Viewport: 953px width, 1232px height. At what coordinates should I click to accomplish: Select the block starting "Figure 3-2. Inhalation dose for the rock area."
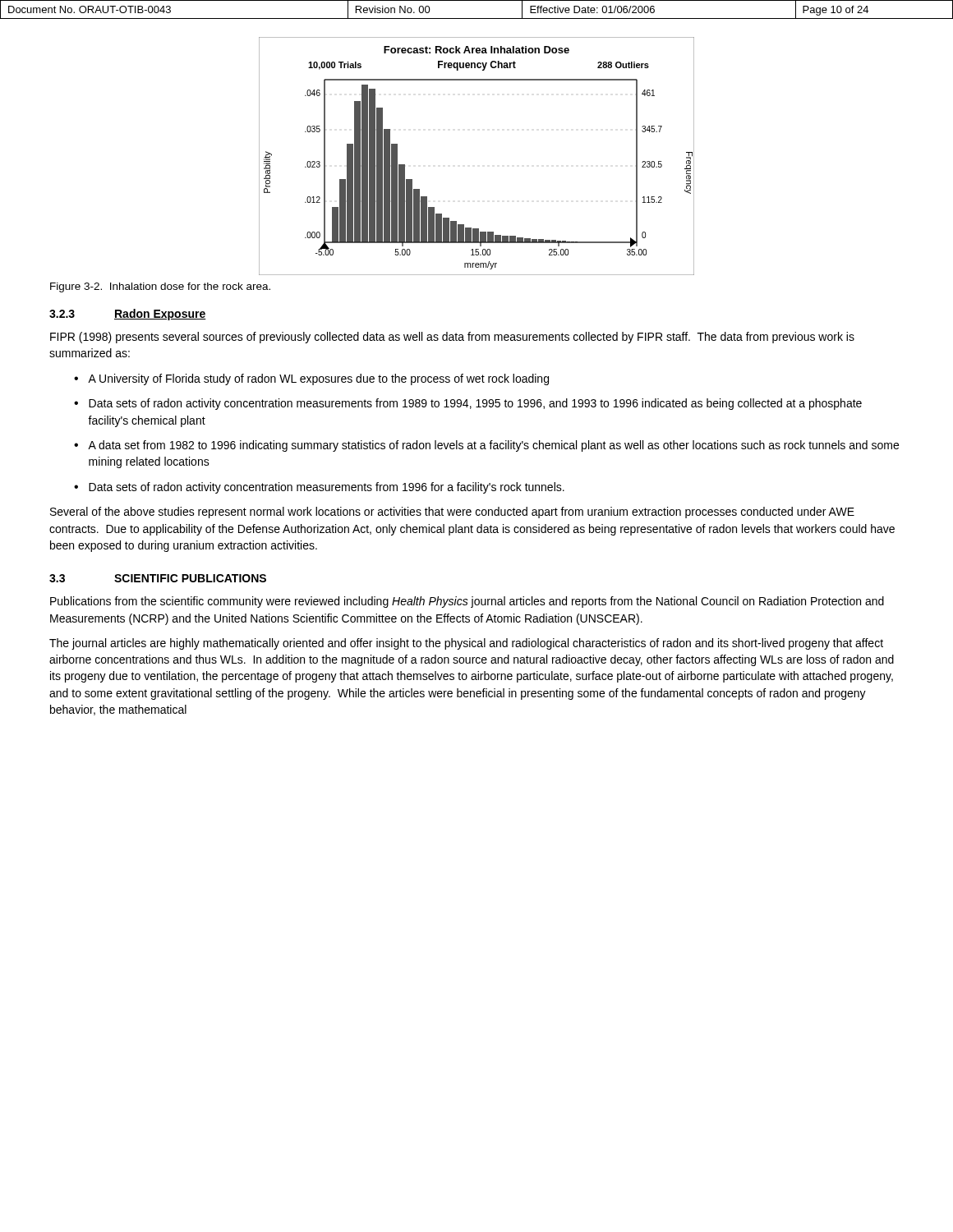tap(160, 286)
